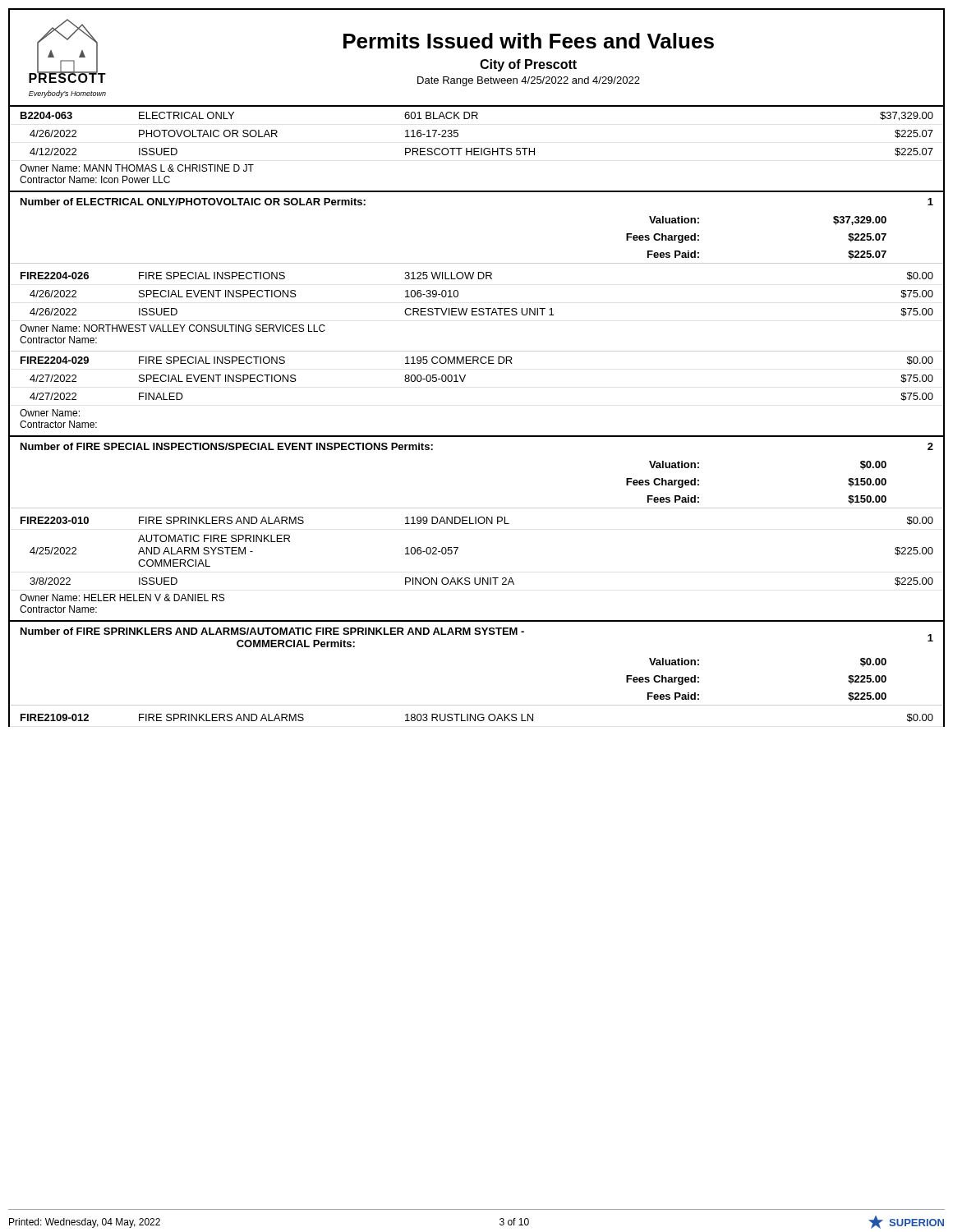Point to the block beginning "Owner Name: Contractor"

(x=59, y=419)
